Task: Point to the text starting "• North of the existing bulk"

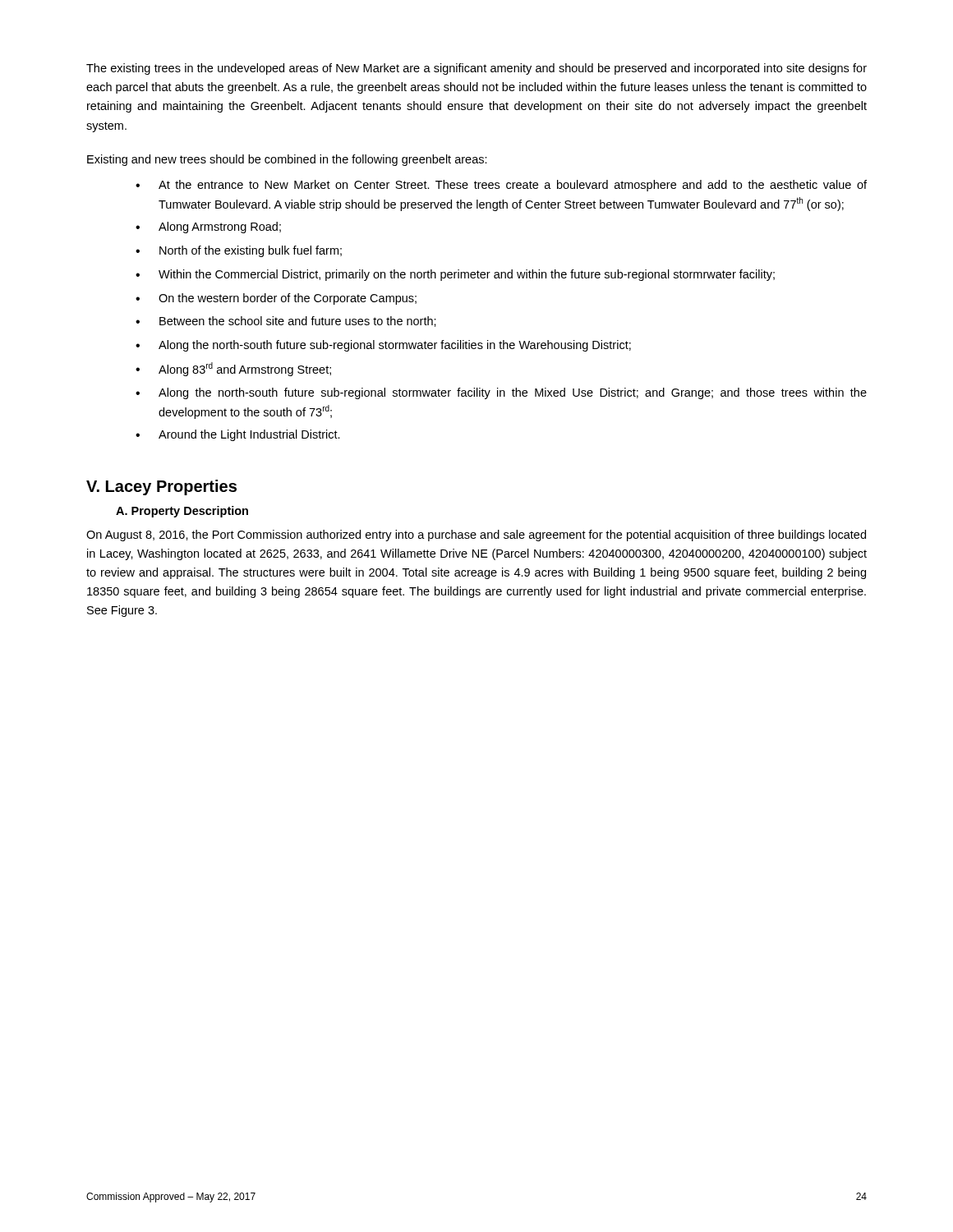Action: [x=239, y=251]
